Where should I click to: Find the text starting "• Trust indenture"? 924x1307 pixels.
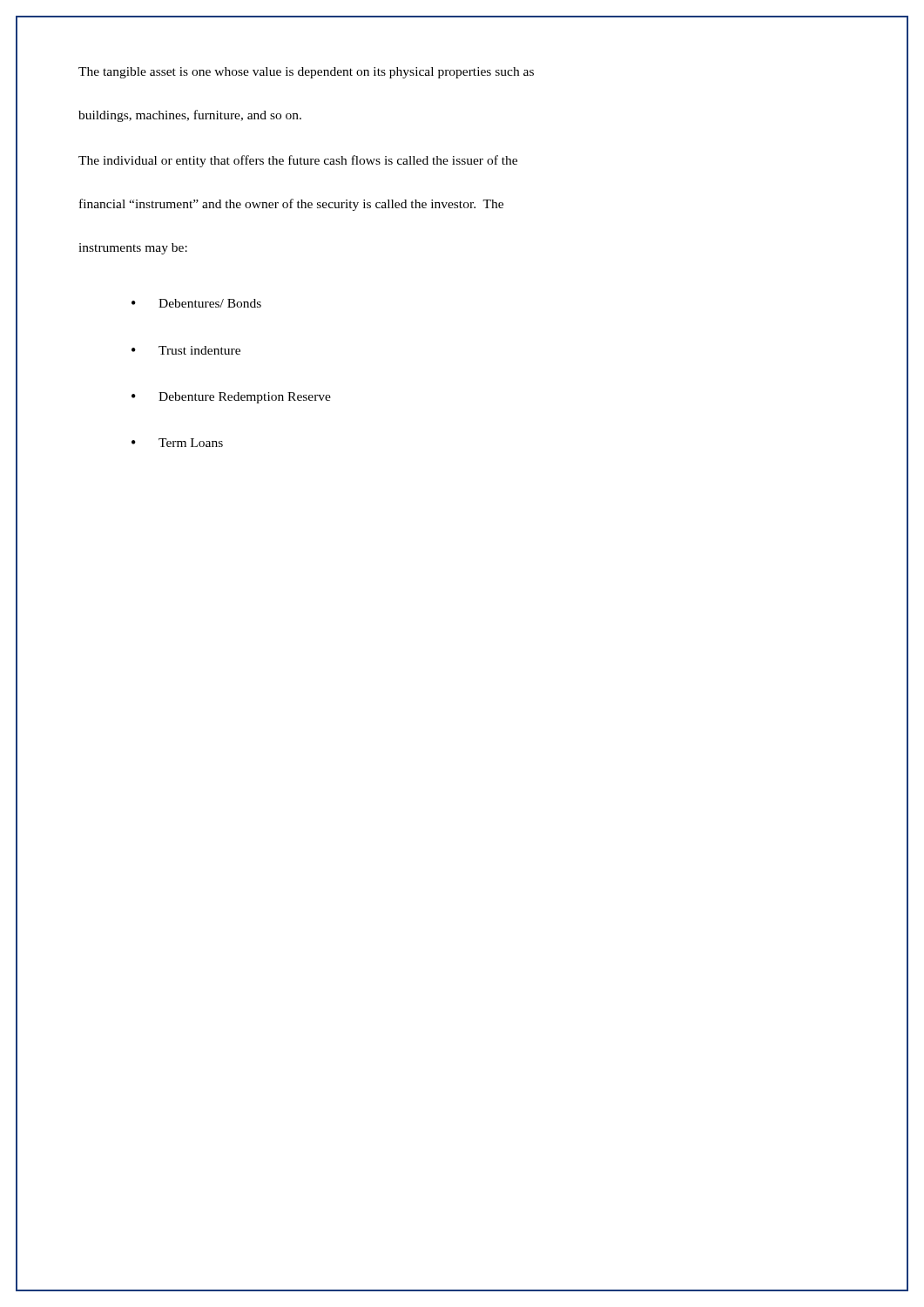(x=186, y=350)
